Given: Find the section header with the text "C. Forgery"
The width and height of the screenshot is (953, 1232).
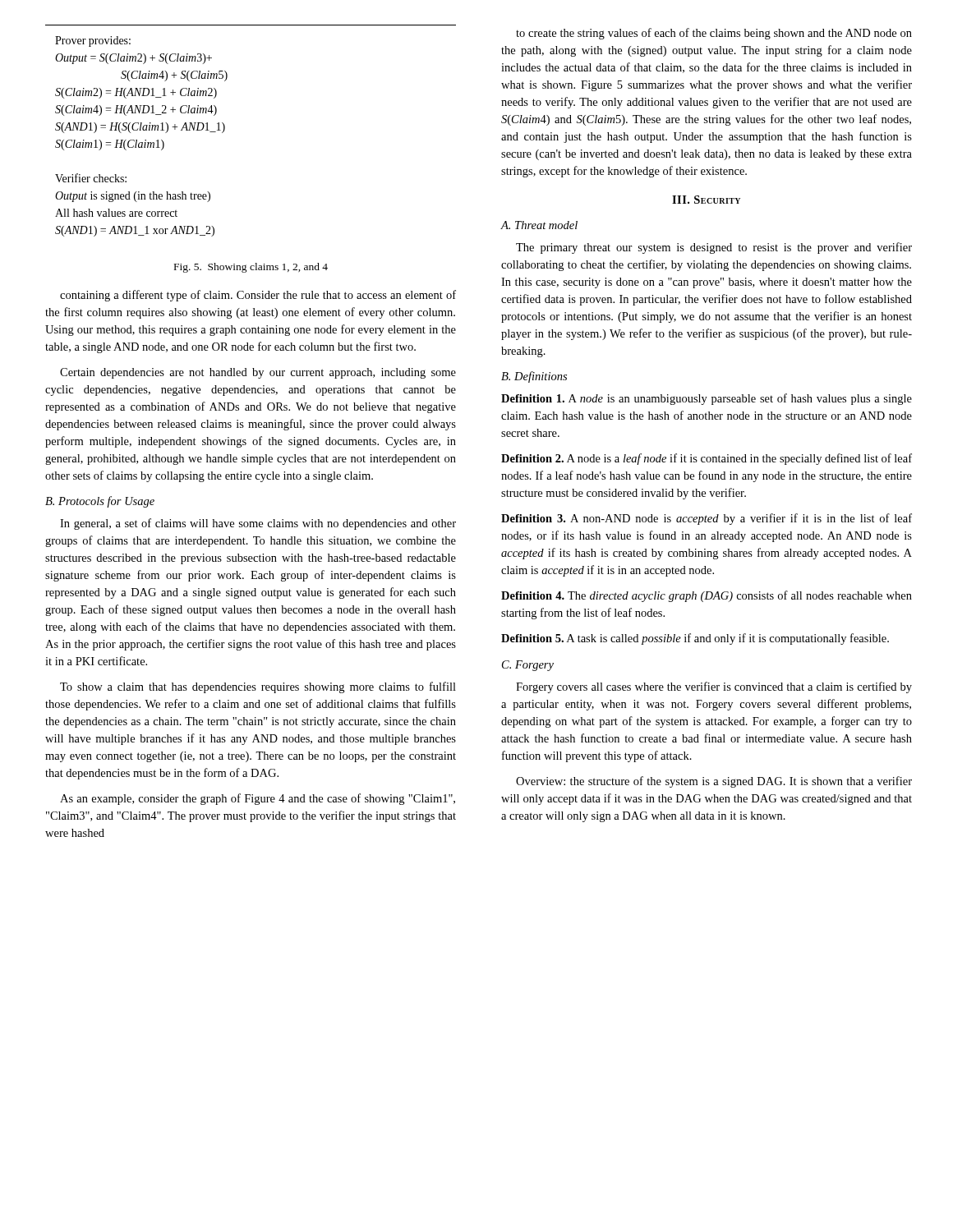Looking at the screenshot, I should [527, 664].
